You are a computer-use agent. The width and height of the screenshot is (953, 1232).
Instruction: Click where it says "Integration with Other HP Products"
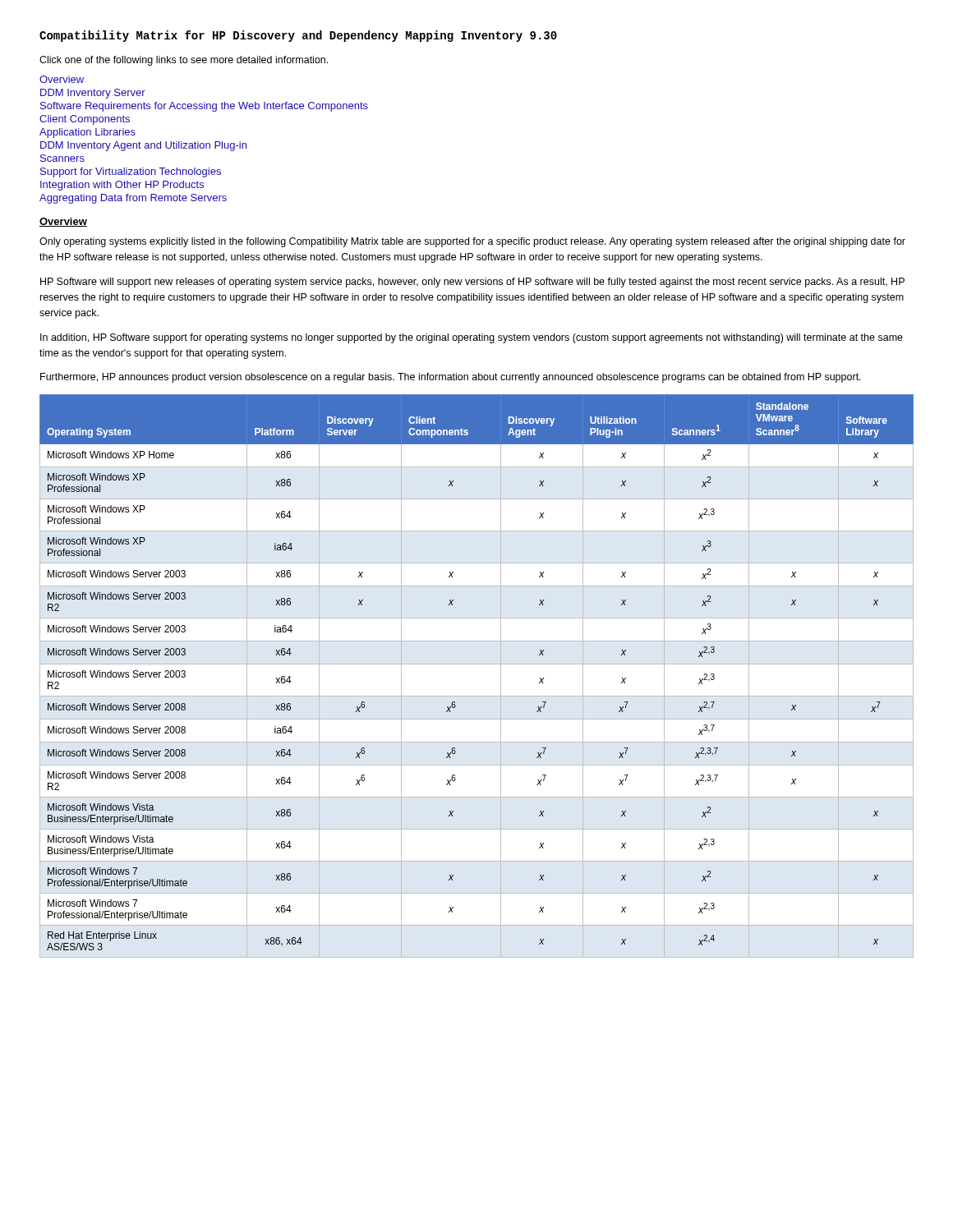[122, 184]
